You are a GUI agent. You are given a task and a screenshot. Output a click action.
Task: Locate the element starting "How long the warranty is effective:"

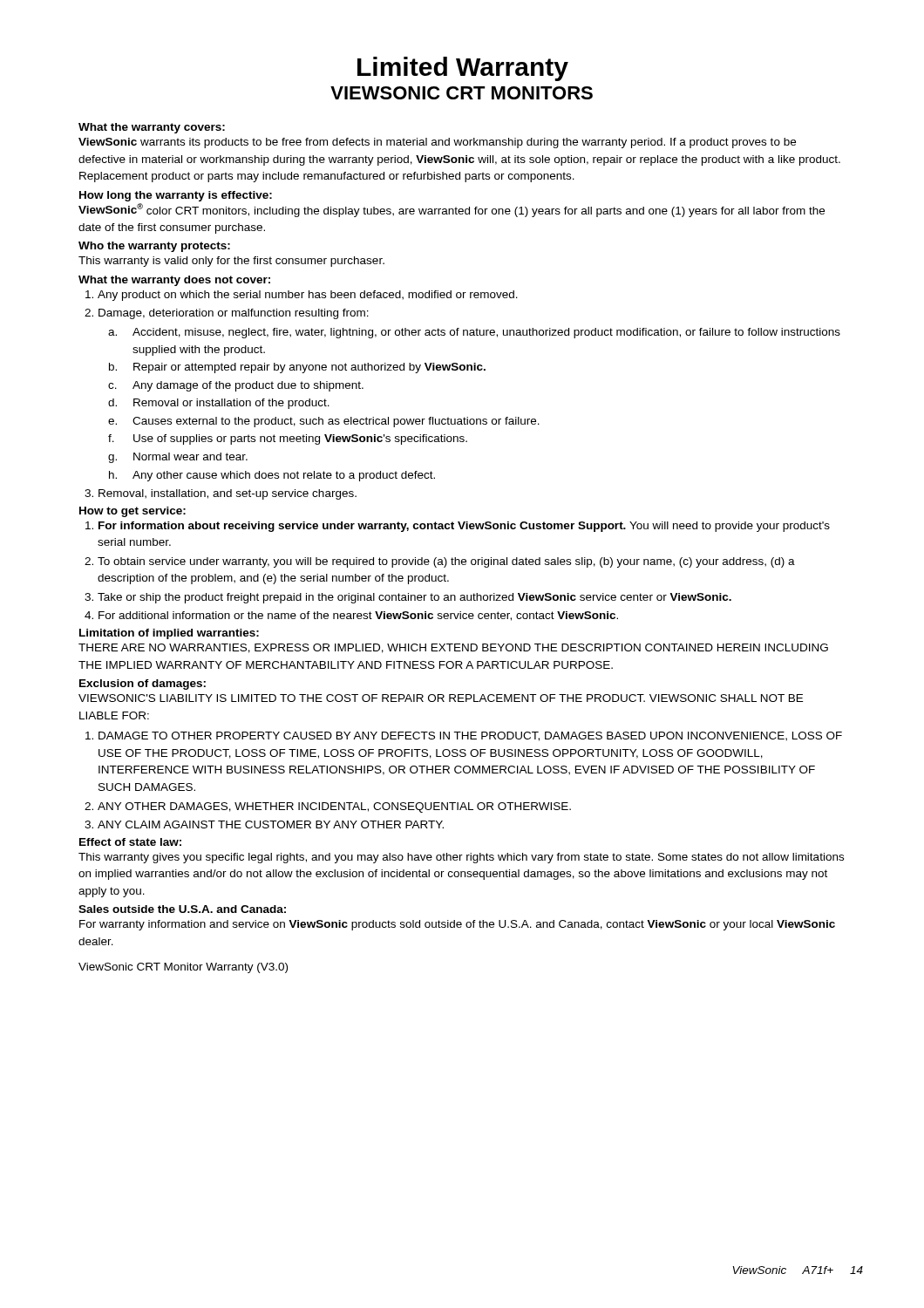(176, 195)
